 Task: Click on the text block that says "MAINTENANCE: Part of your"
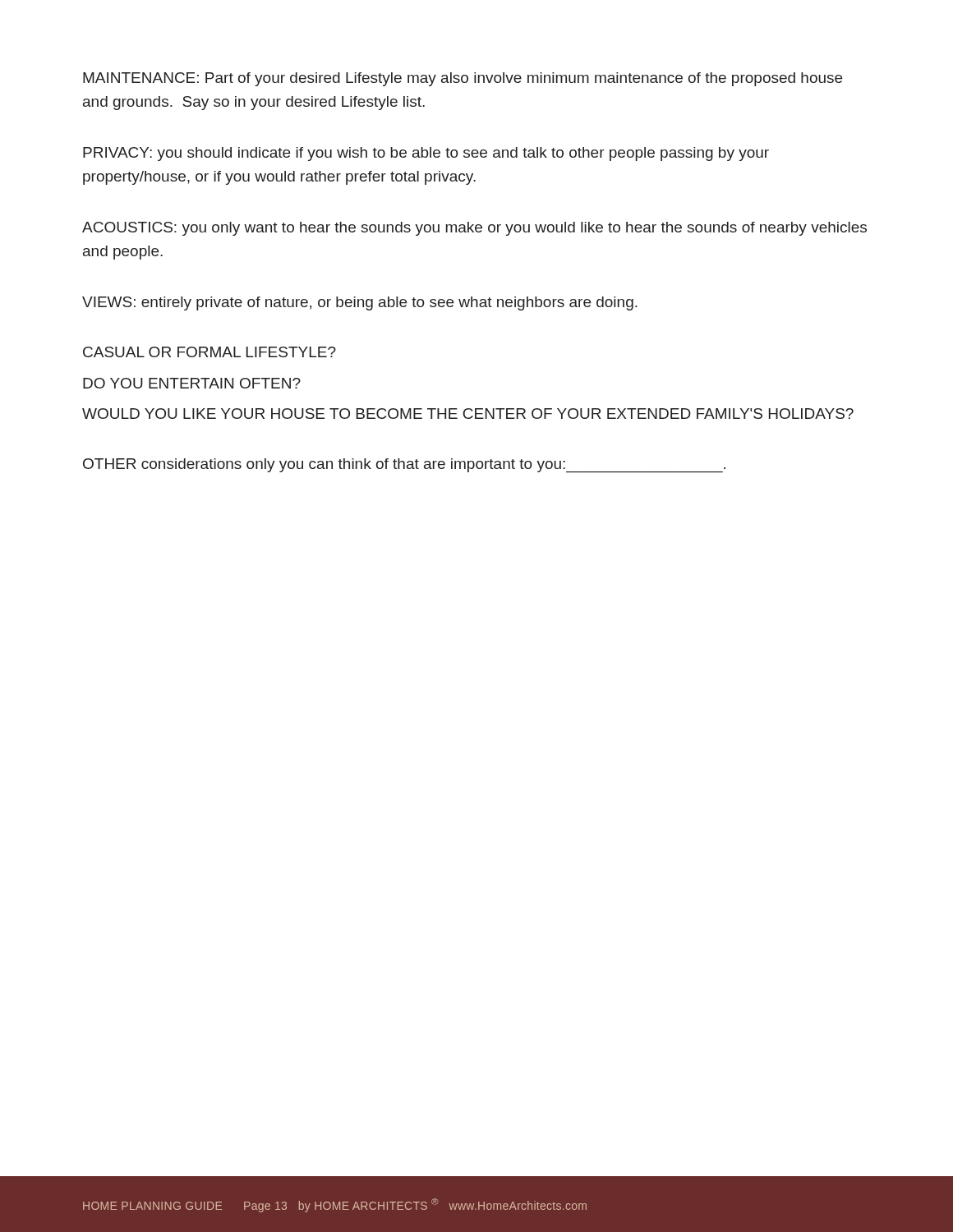(x=463, y=90)
